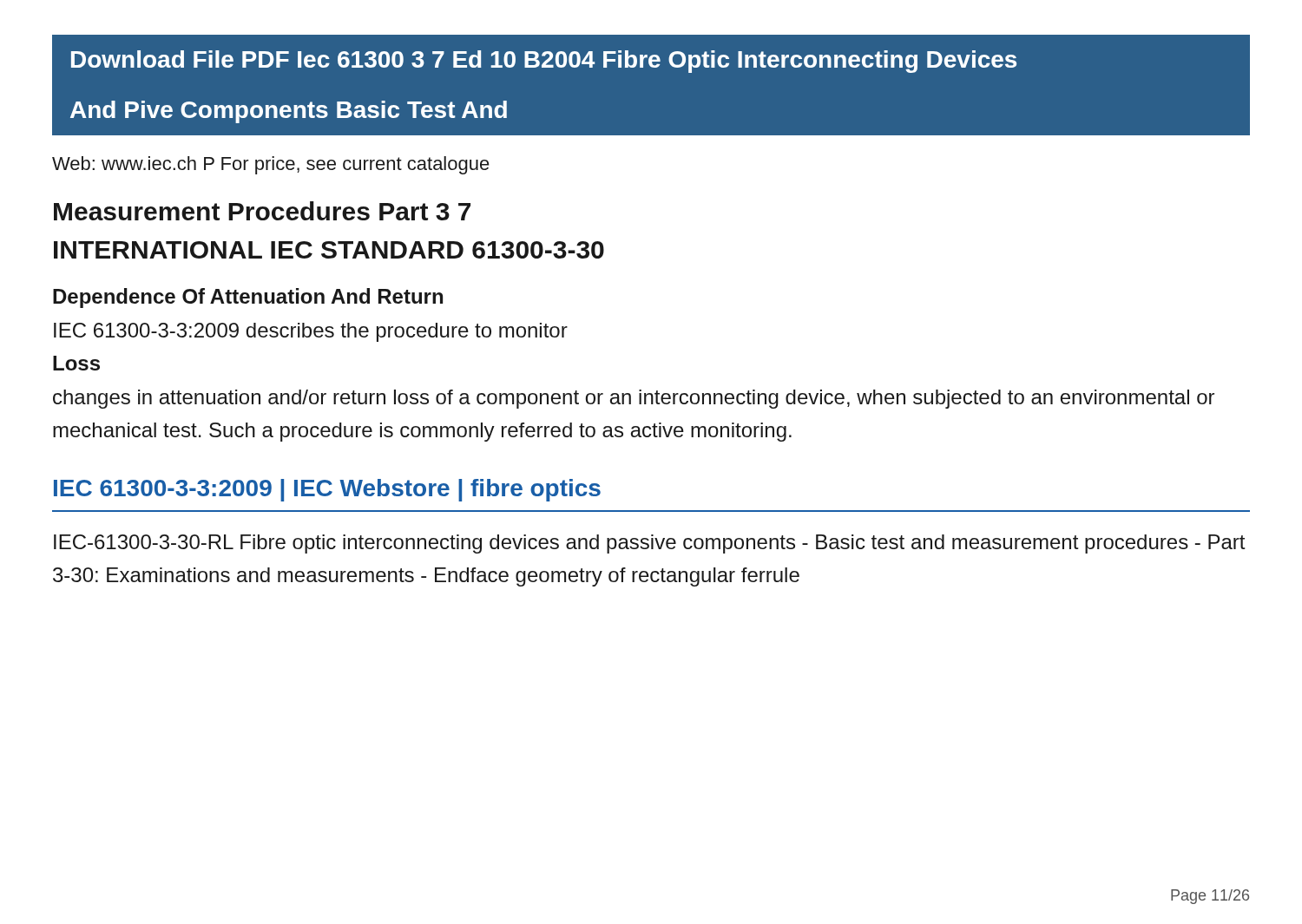The height and width of the screenshot is (924, 1302).
Task: Select the section header that says "IEC 61300-3-3:2009 | IEC"
Action: click(327, 488)
